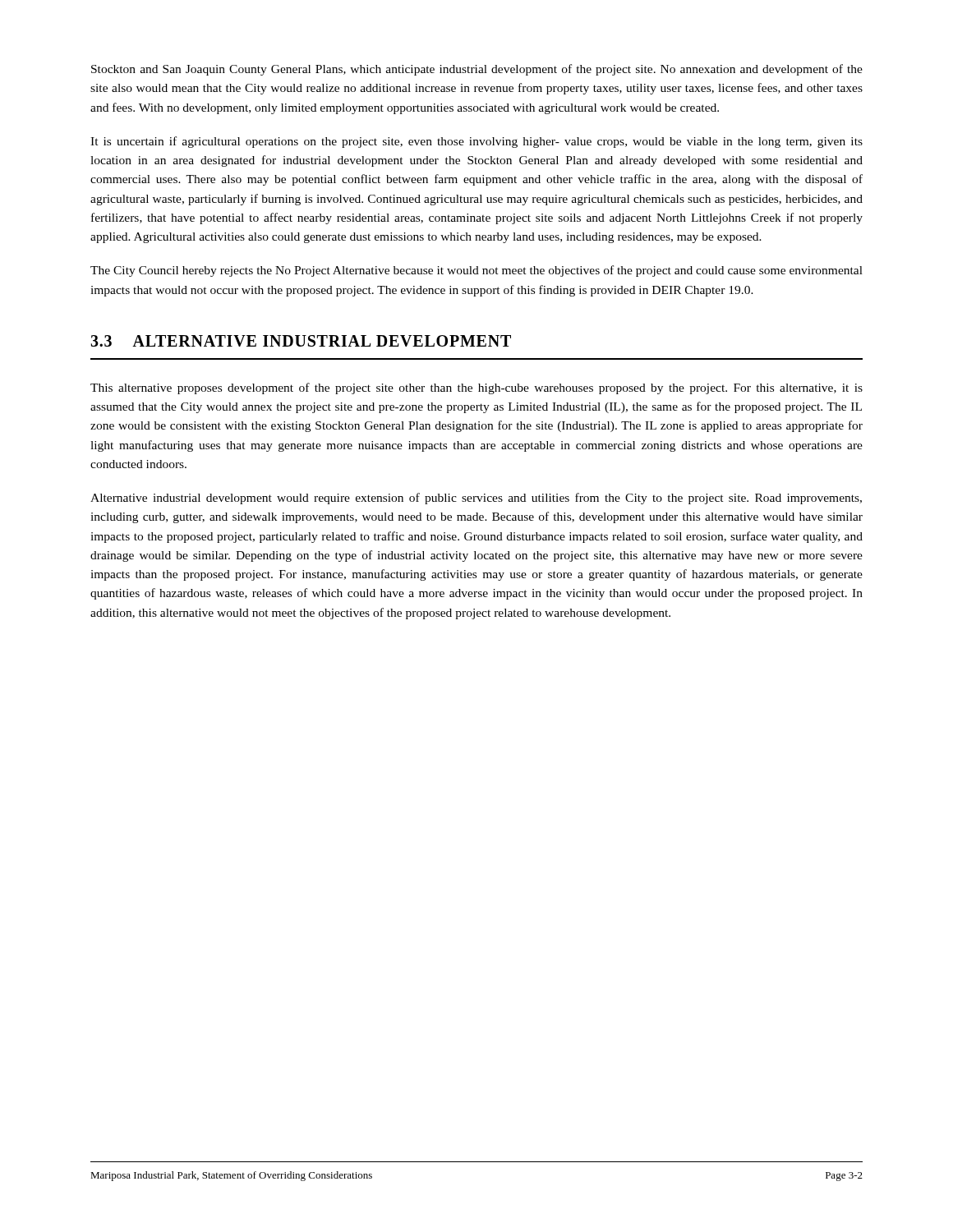953x1232 pixels.
Task: Click on the text block containing "Alternative industrial development would"
Action: click(476, 555)
